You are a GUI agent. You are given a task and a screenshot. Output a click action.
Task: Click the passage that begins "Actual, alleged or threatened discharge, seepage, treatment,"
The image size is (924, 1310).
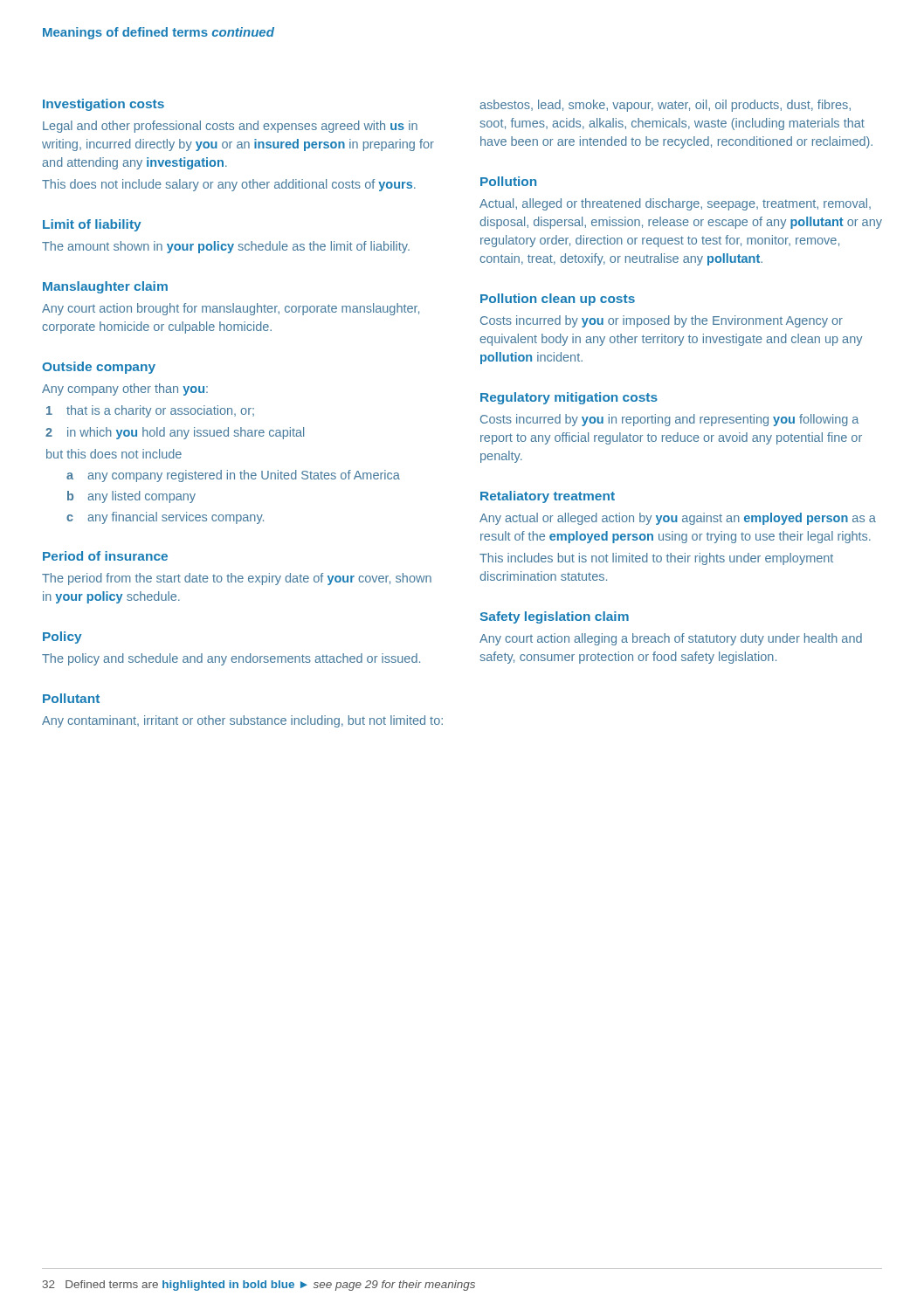tap(681, 231)
